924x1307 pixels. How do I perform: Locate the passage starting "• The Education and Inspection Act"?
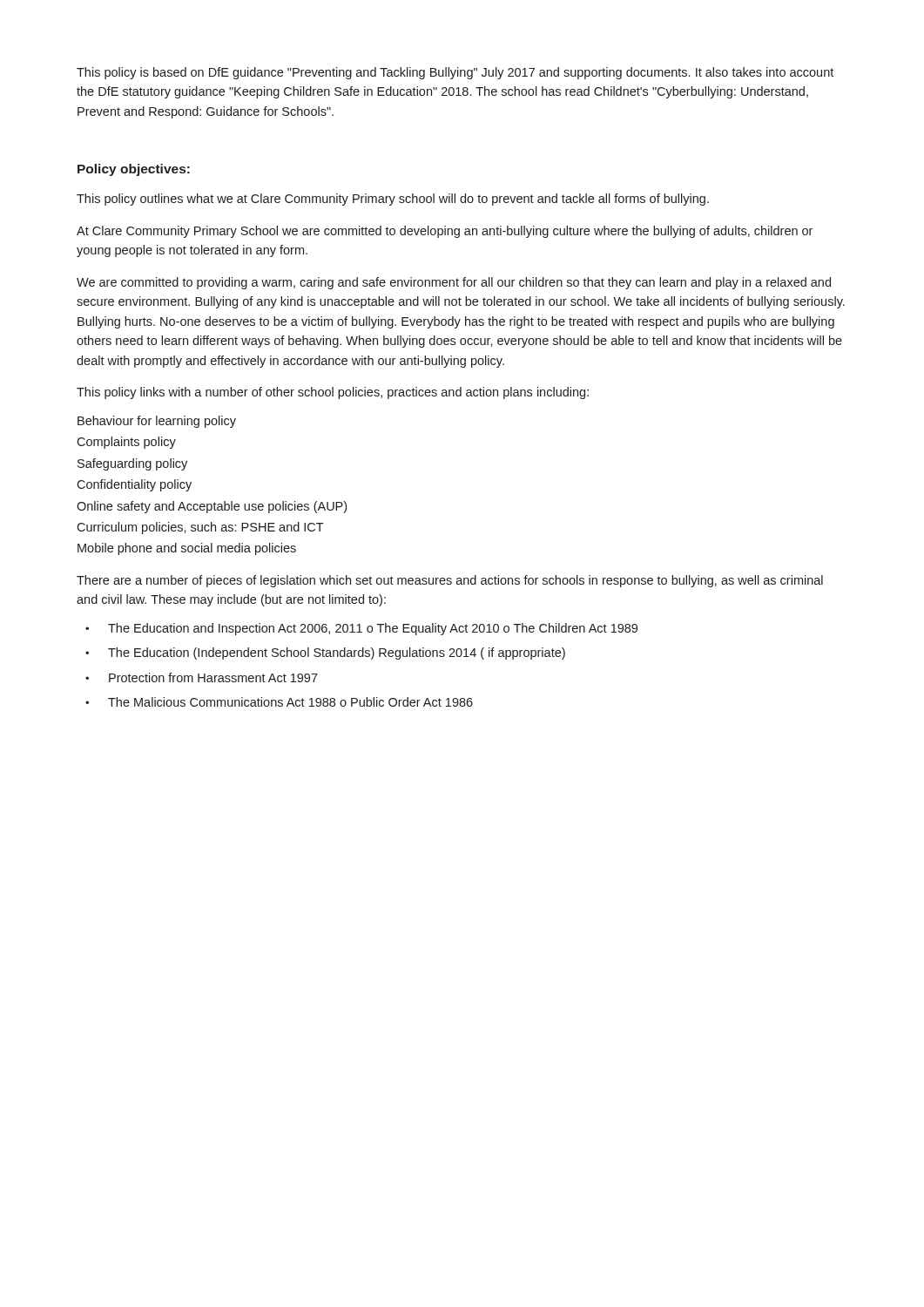(462, 628)
